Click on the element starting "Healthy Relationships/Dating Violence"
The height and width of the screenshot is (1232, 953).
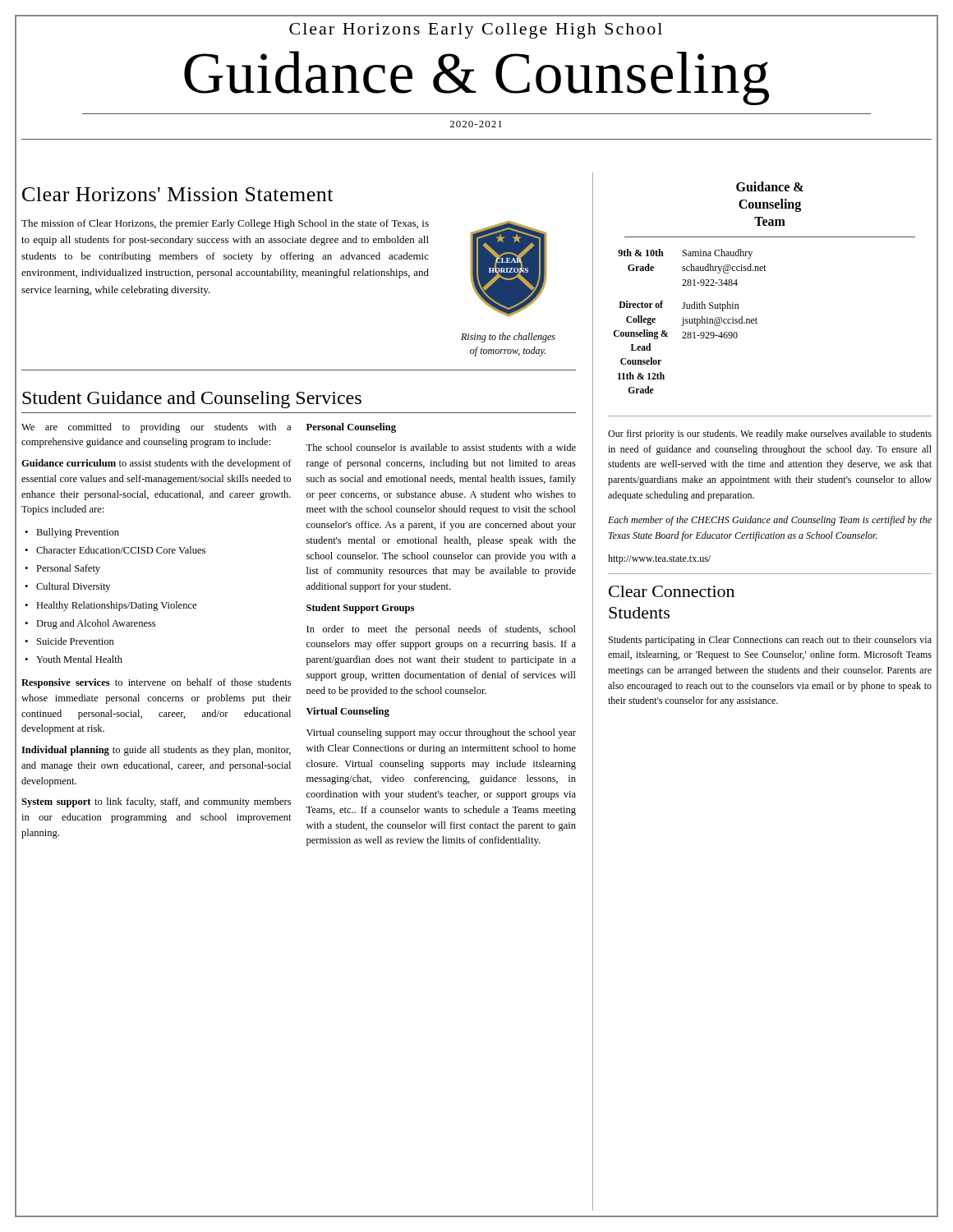pyautogui.click(x=116, y=605)
